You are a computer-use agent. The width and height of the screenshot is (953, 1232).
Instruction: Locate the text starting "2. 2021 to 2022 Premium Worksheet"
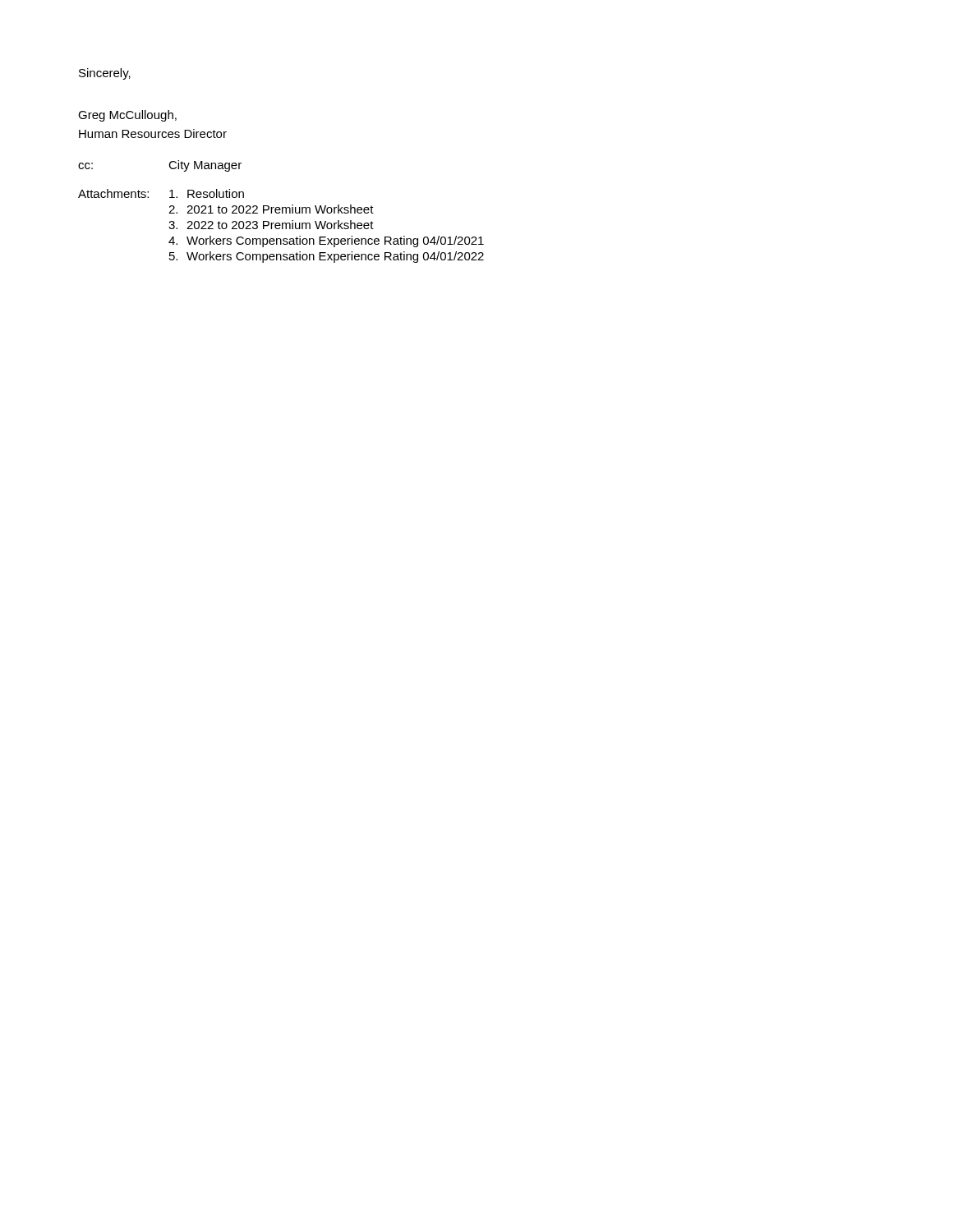pyautogui.click(x=271, y=209)
